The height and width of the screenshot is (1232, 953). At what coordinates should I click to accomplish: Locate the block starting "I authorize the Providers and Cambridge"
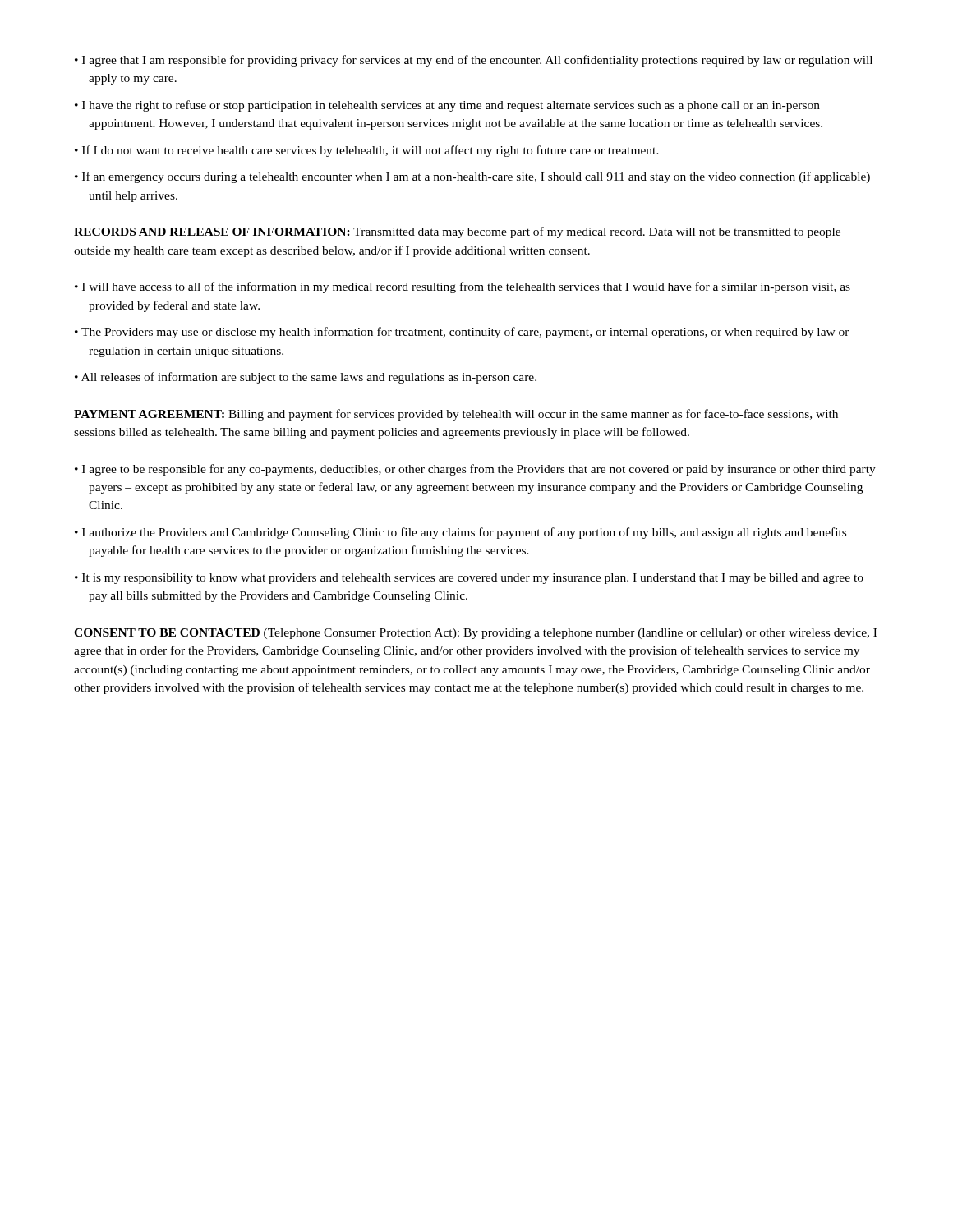(x=464, y=541)
